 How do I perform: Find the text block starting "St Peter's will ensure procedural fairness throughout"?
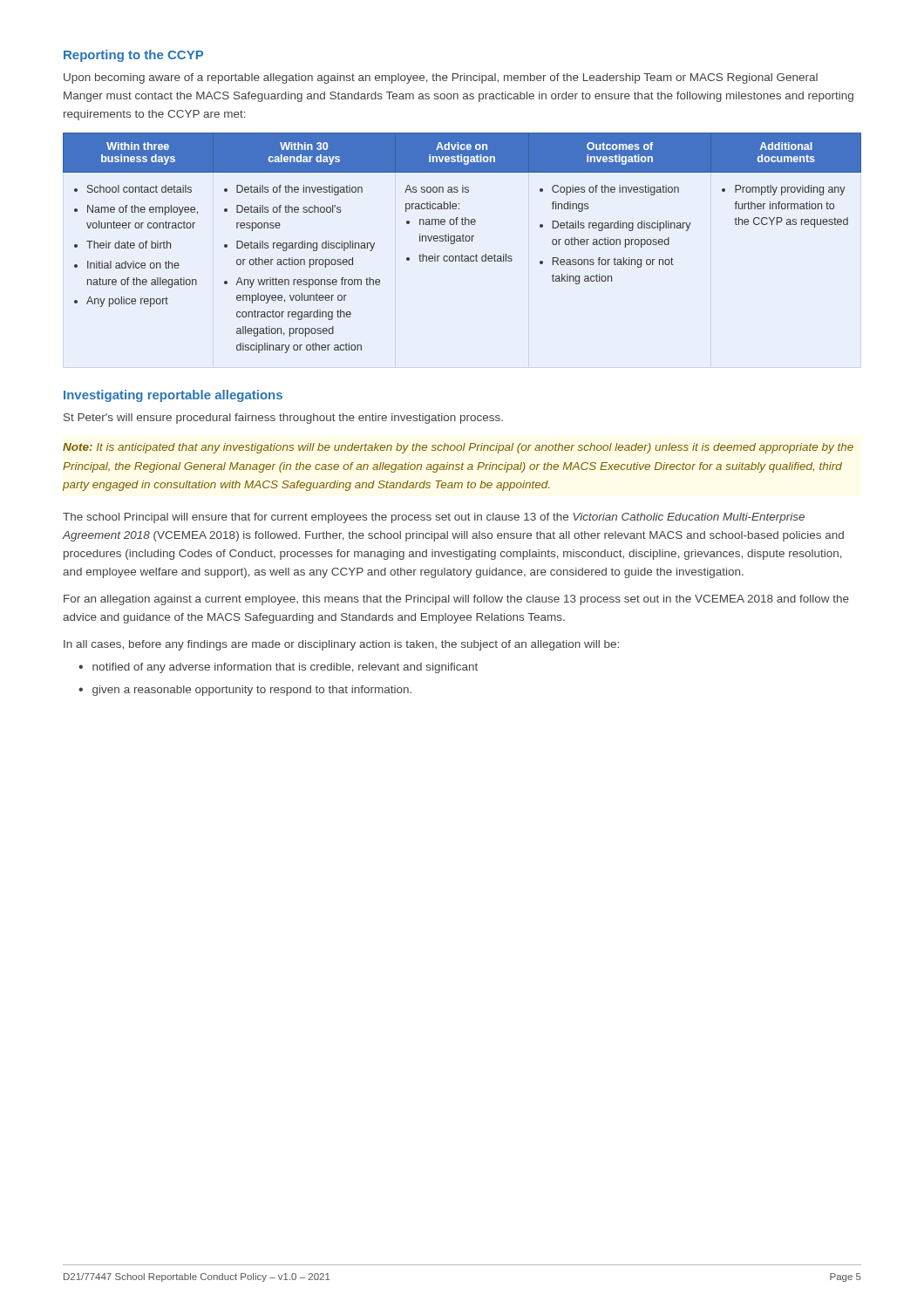pos(283,418)
